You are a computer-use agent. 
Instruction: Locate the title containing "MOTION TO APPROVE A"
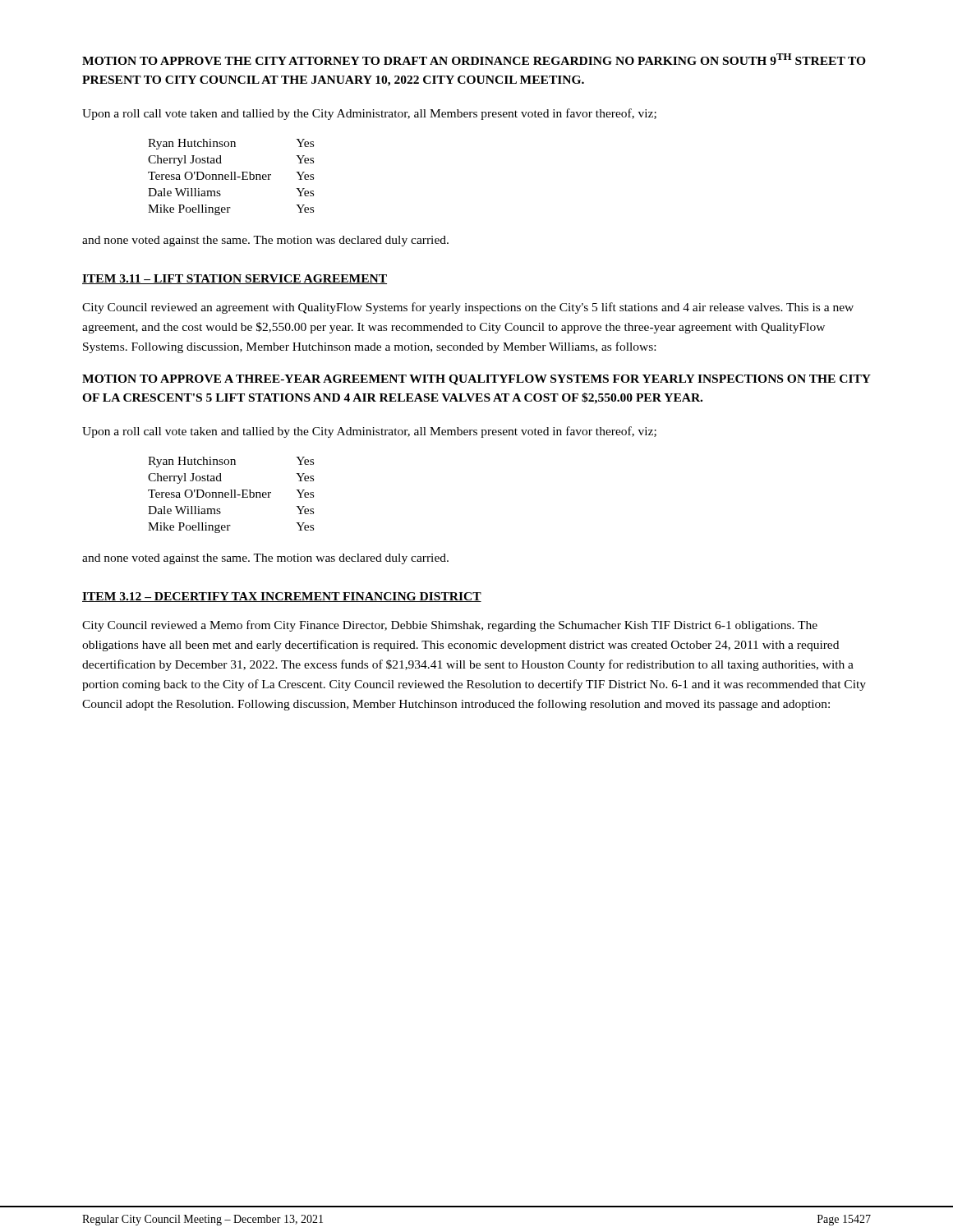476,388
